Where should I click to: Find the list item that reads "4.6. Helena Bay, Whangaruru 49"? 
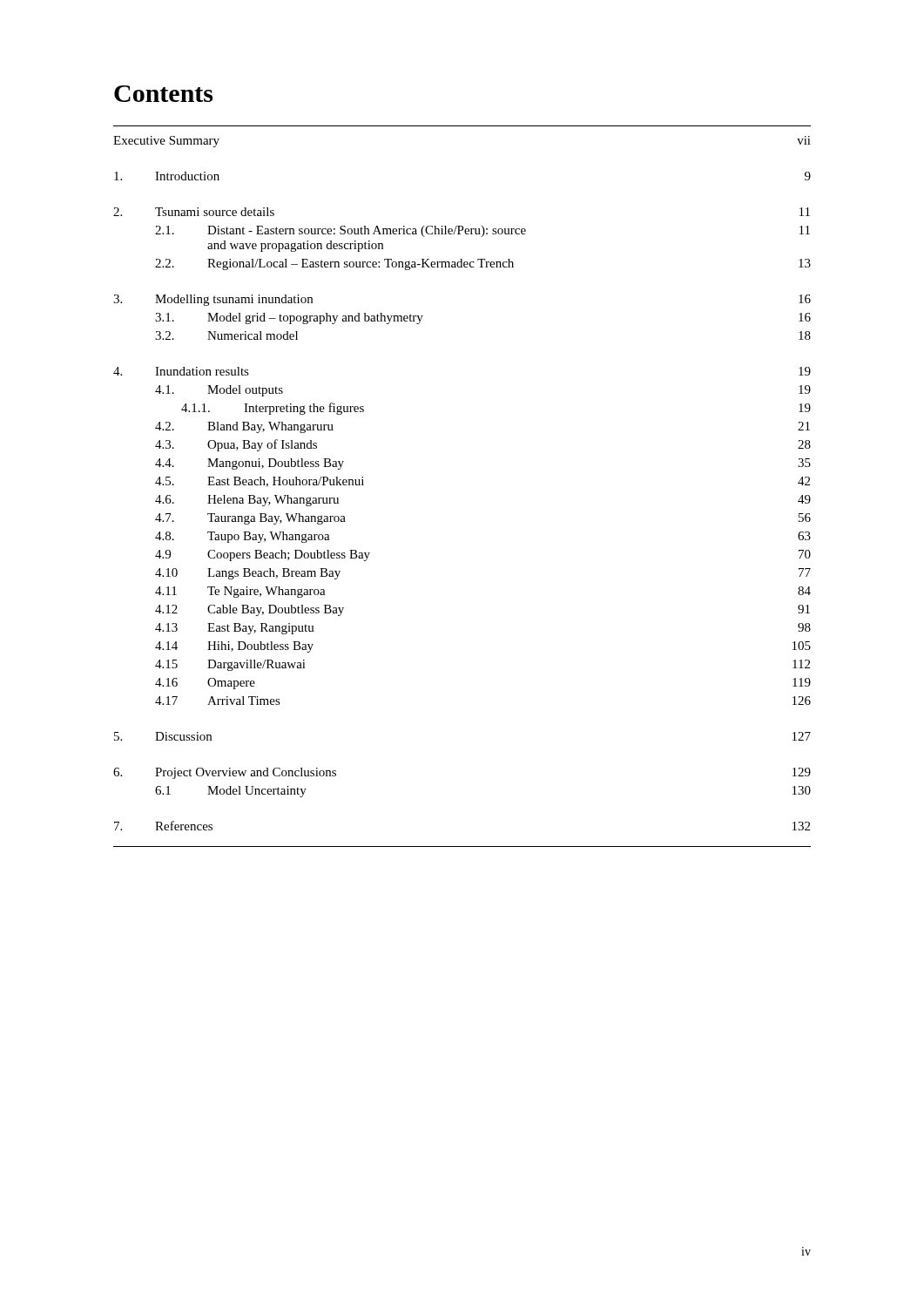coord(259,501)
